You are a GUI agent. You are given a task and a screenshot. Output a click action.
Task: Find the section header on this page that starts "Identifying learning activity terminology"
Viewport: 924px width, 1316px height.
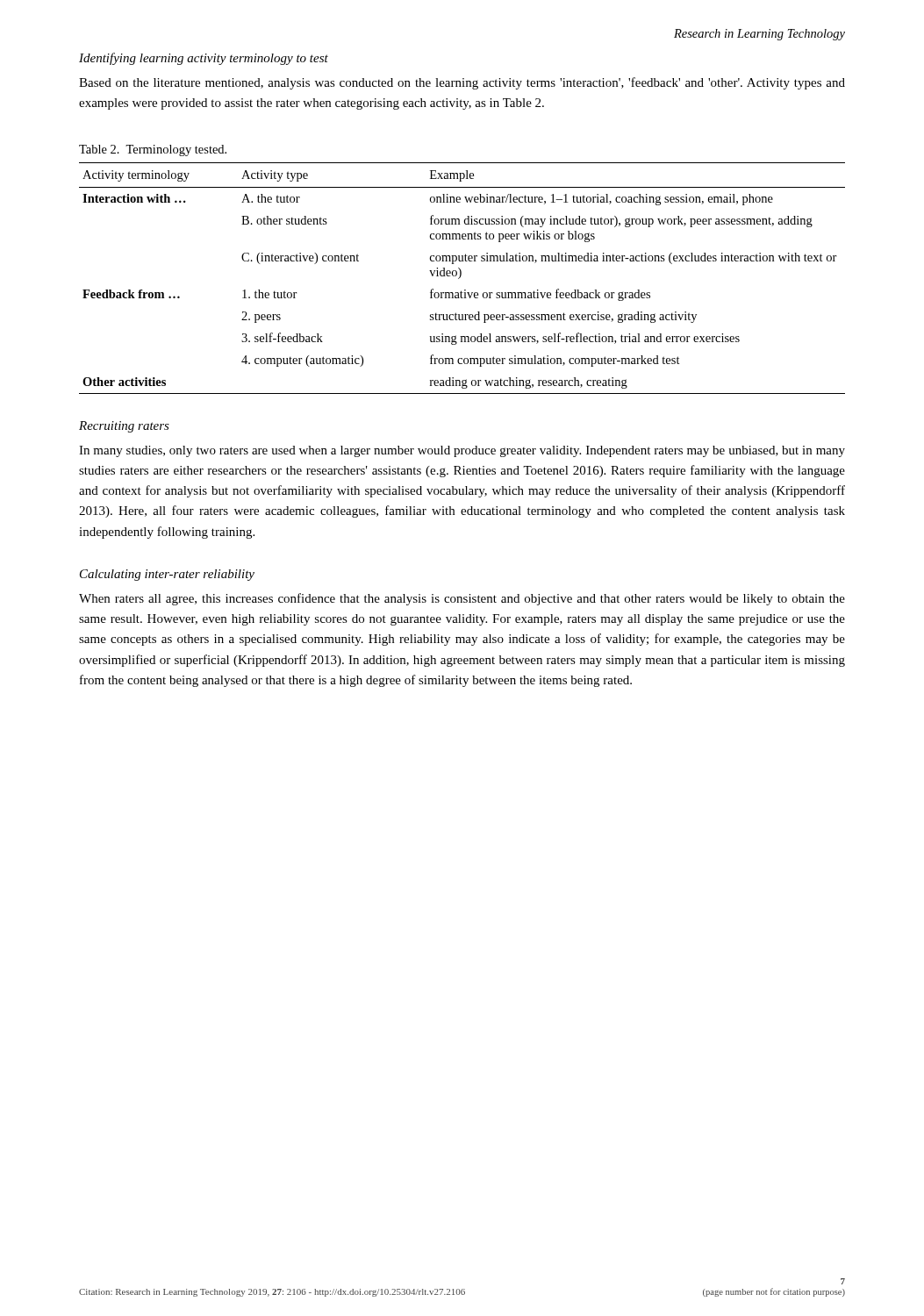pos(203,58)
